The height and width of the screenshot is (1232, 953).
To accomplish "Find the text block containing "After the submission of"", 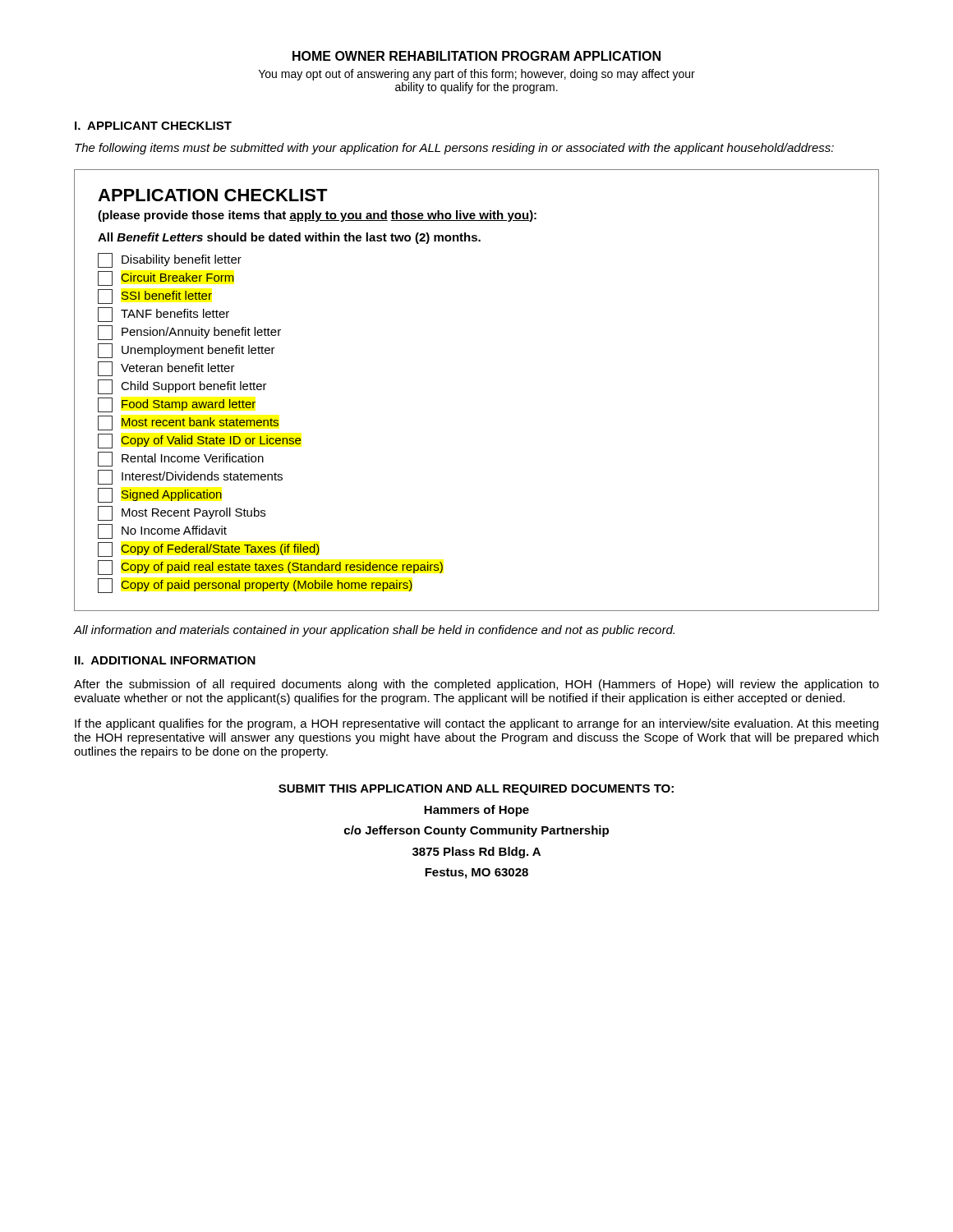I will pos(476,691).
